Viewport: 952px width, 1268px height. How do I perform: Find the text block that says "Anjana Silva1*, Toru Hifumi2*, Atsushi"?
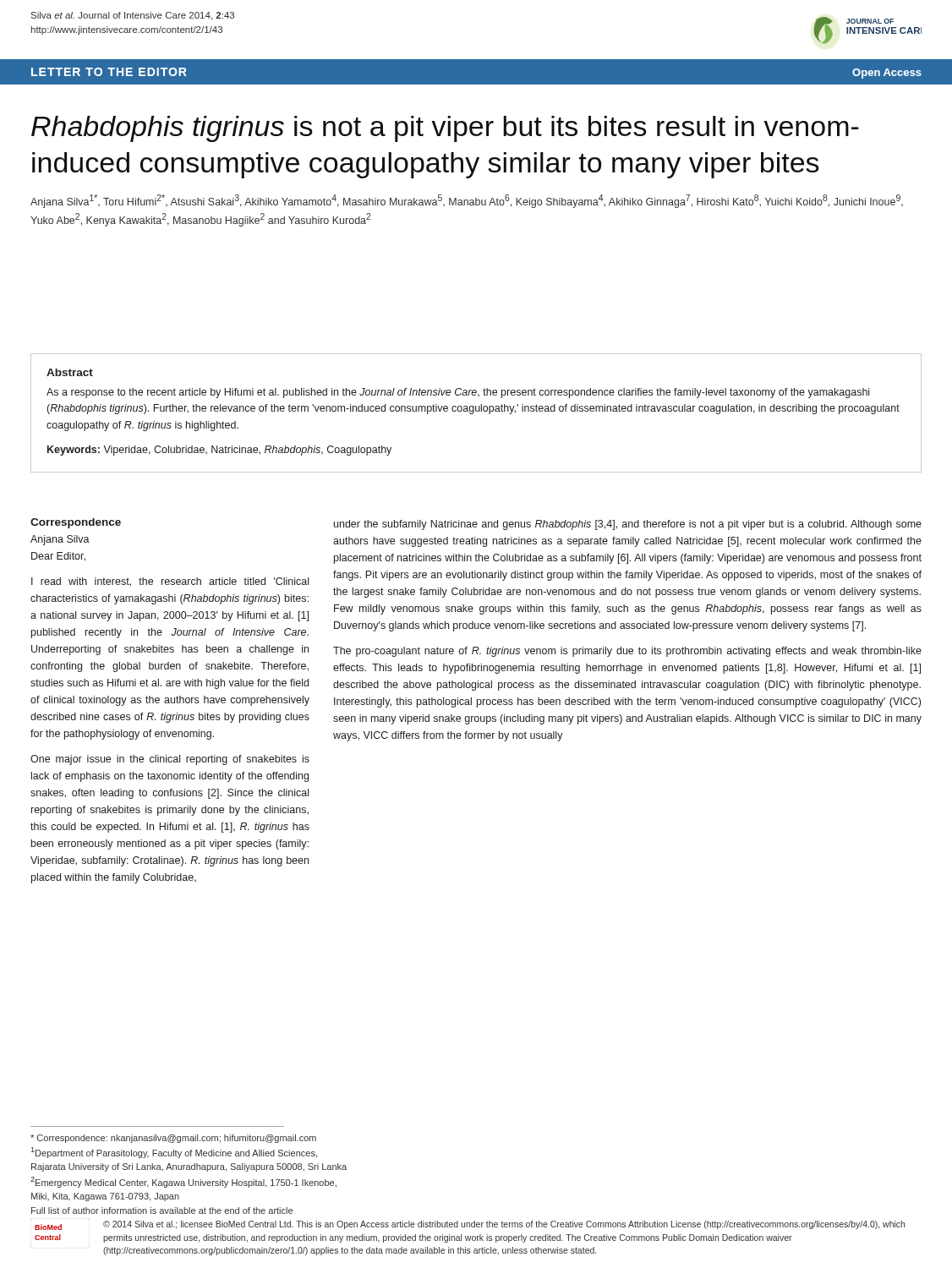(467, 210)
